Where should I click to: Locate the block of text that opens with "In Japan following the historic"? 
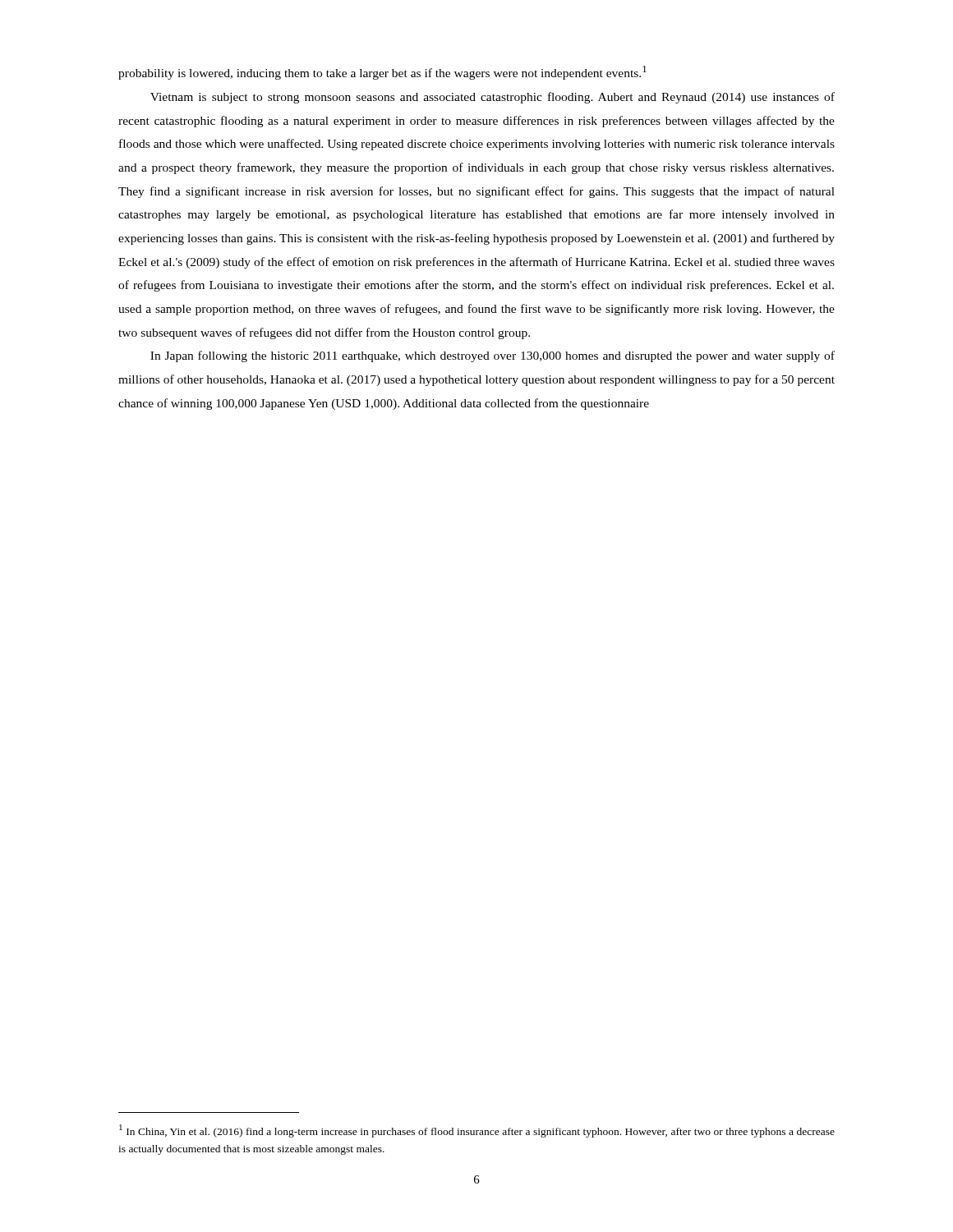coord(476,379)
